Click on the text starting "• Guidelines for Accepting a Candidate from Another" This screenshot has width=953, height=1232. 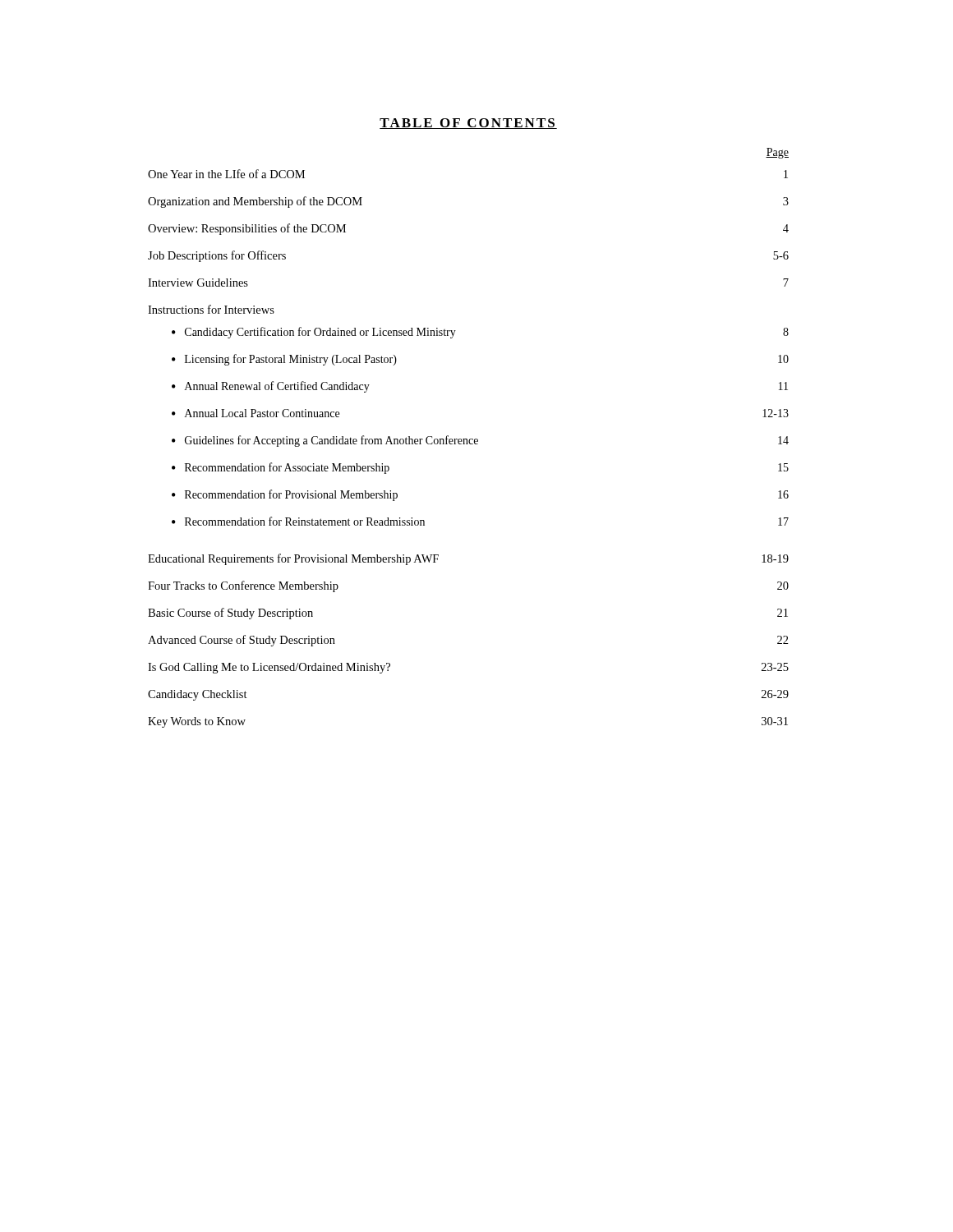coord(480,440)
